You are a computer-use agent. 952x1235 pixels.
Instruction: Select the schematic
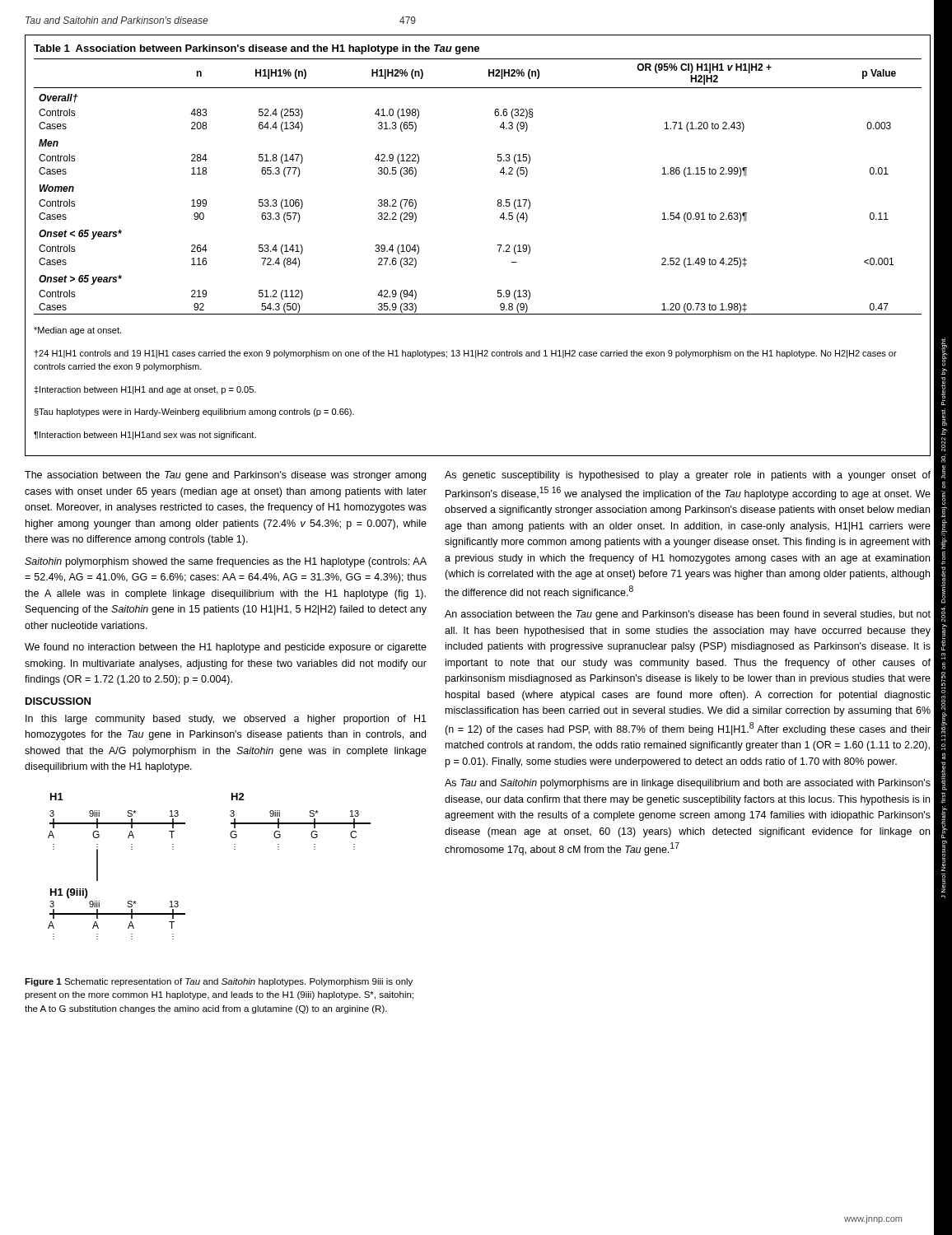[226, 876]
